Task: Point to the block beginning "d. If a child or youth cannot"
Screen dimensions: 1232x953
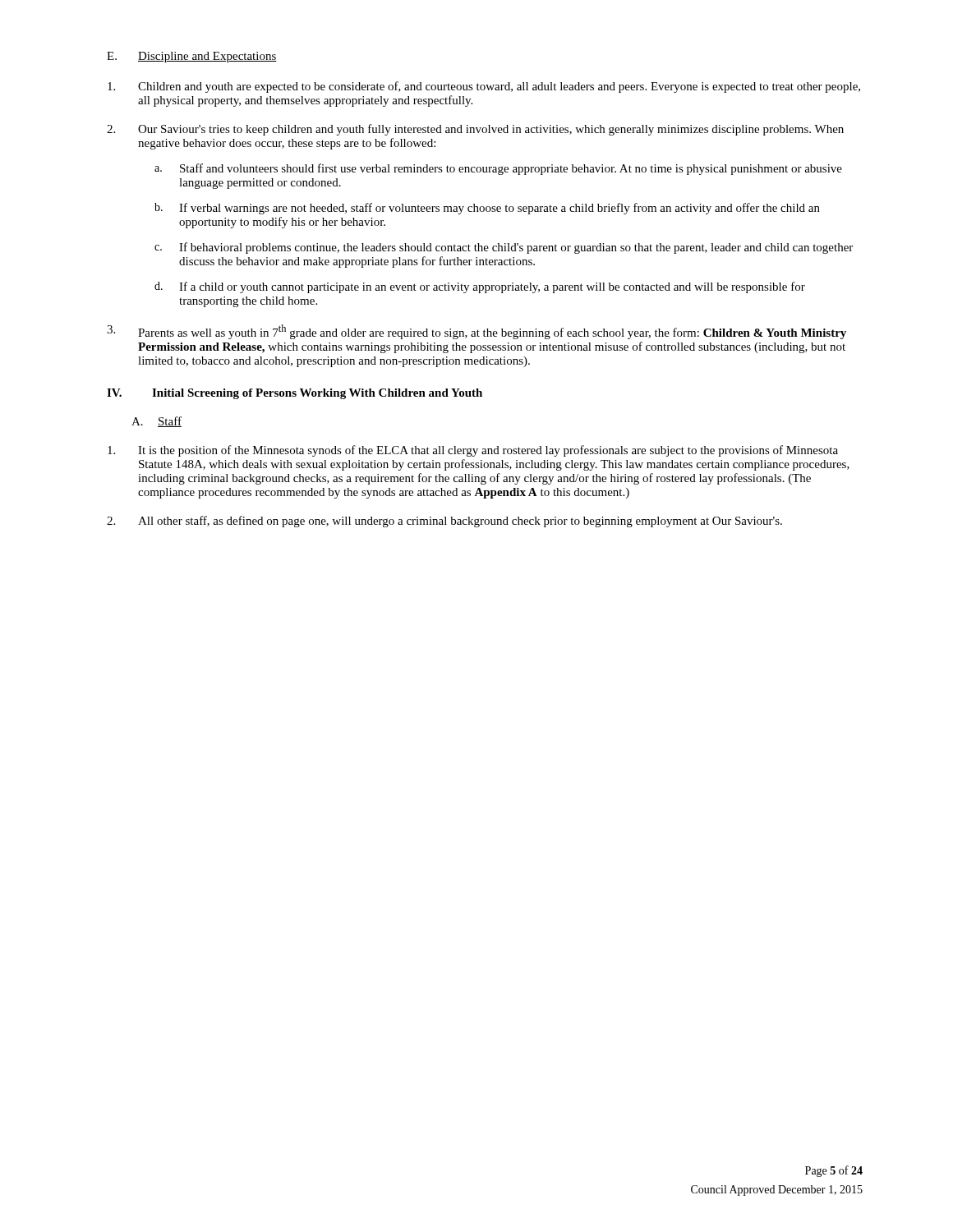Action: (x=509, y=294)
